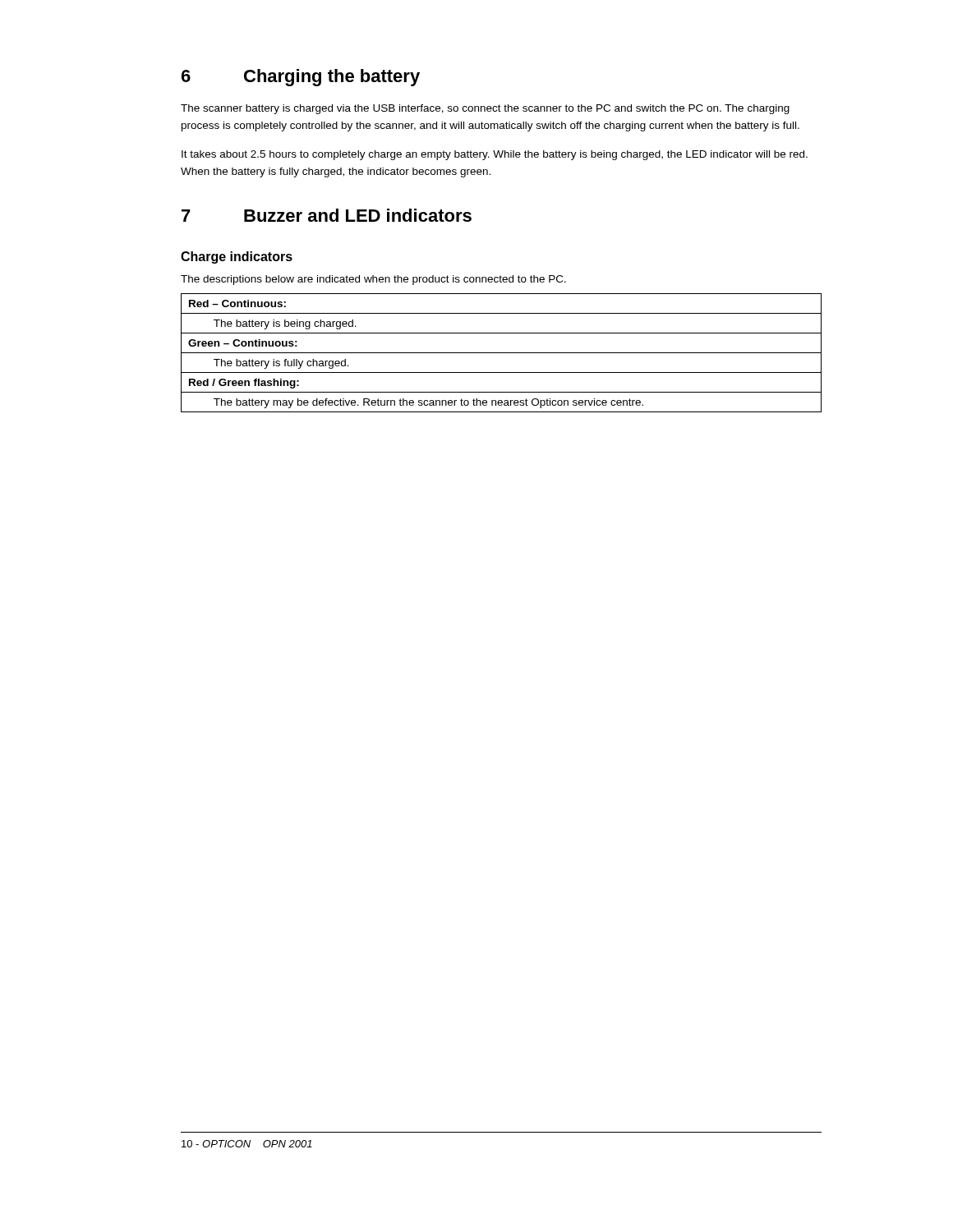Locate the table with the text "Red / Green flashing:"
Viewport: 953px width, 1232px height.
(501, 352)
